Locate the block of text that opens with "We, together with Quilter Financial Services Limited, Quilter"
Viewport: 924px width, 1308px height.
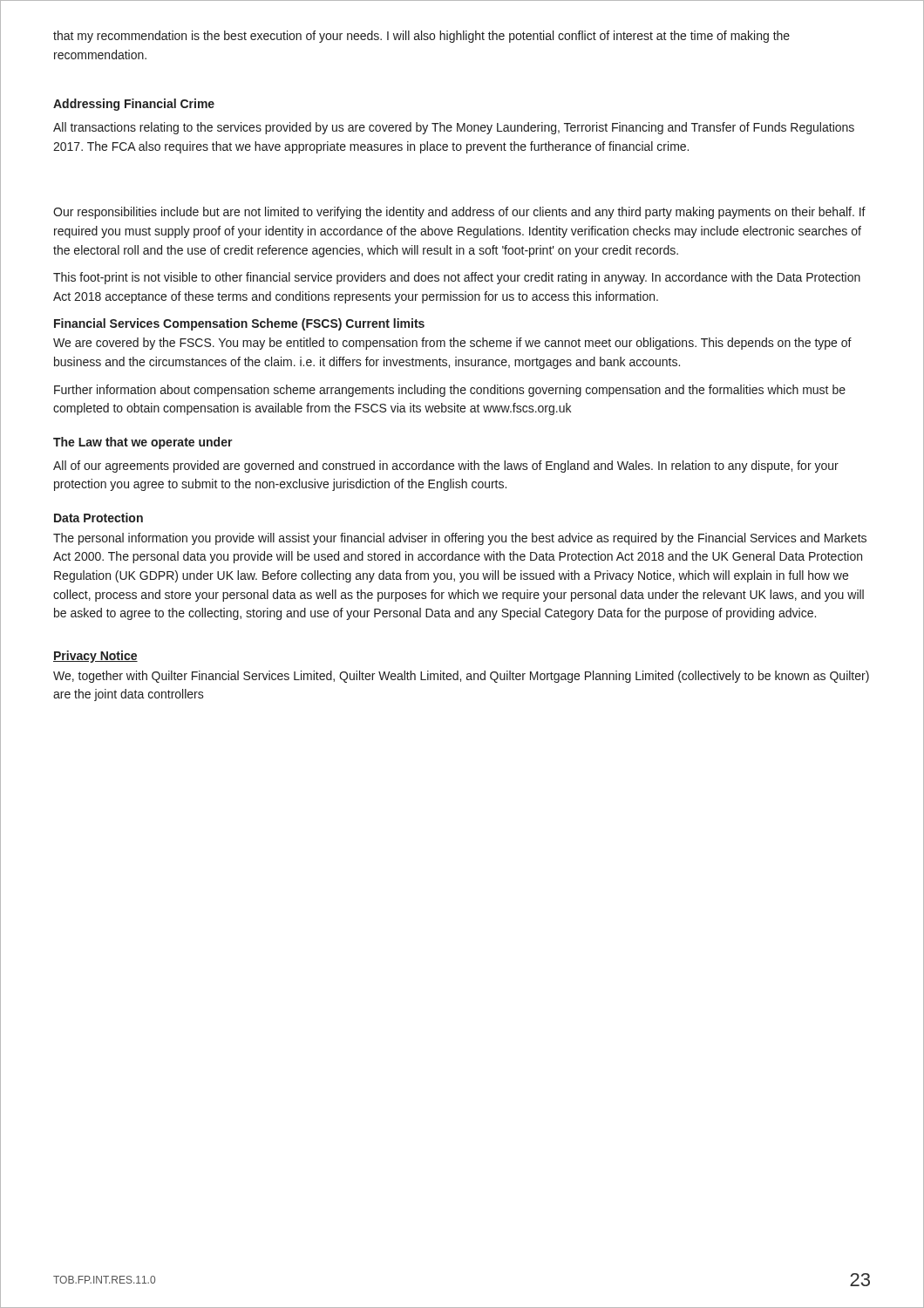pyautogui.click(x=461, y=685)
